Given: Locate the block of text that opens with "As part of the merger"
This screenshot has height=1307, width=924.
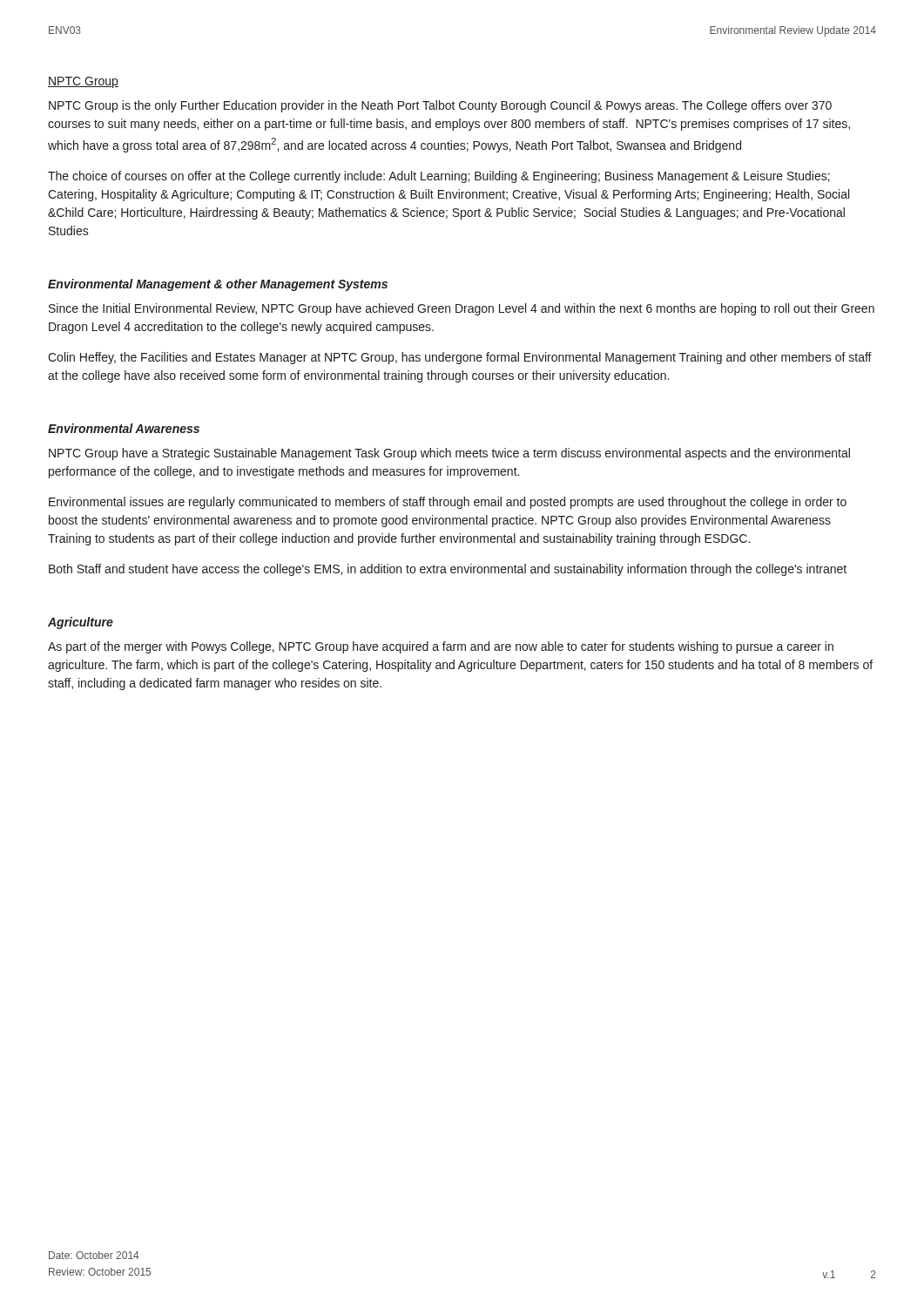Looking at the screenshot, I should pyautogui.click(x=460, y=665).
